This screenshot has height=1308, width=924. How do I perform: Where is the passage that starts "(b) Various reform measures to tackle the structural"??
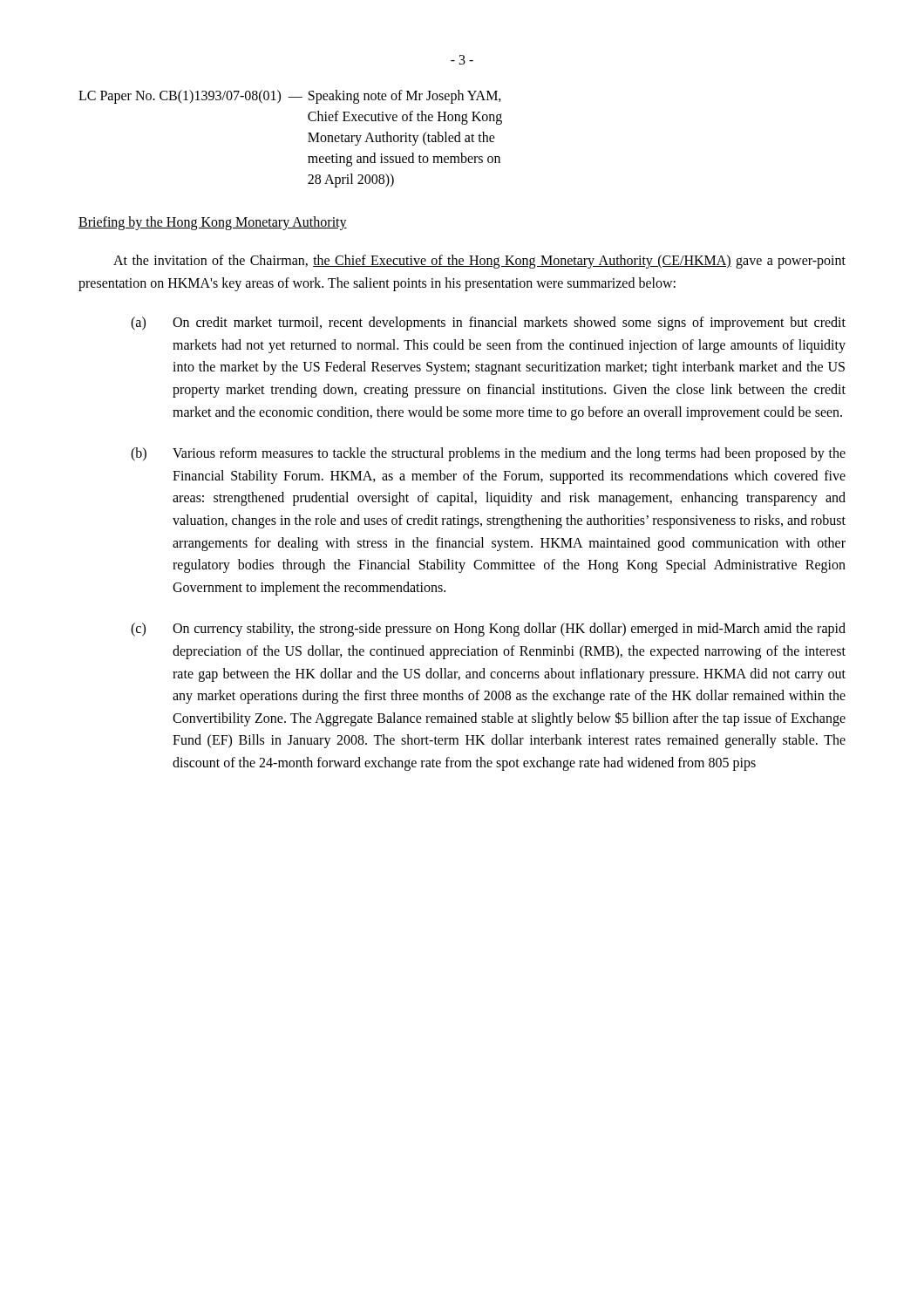tap(488, 520)
